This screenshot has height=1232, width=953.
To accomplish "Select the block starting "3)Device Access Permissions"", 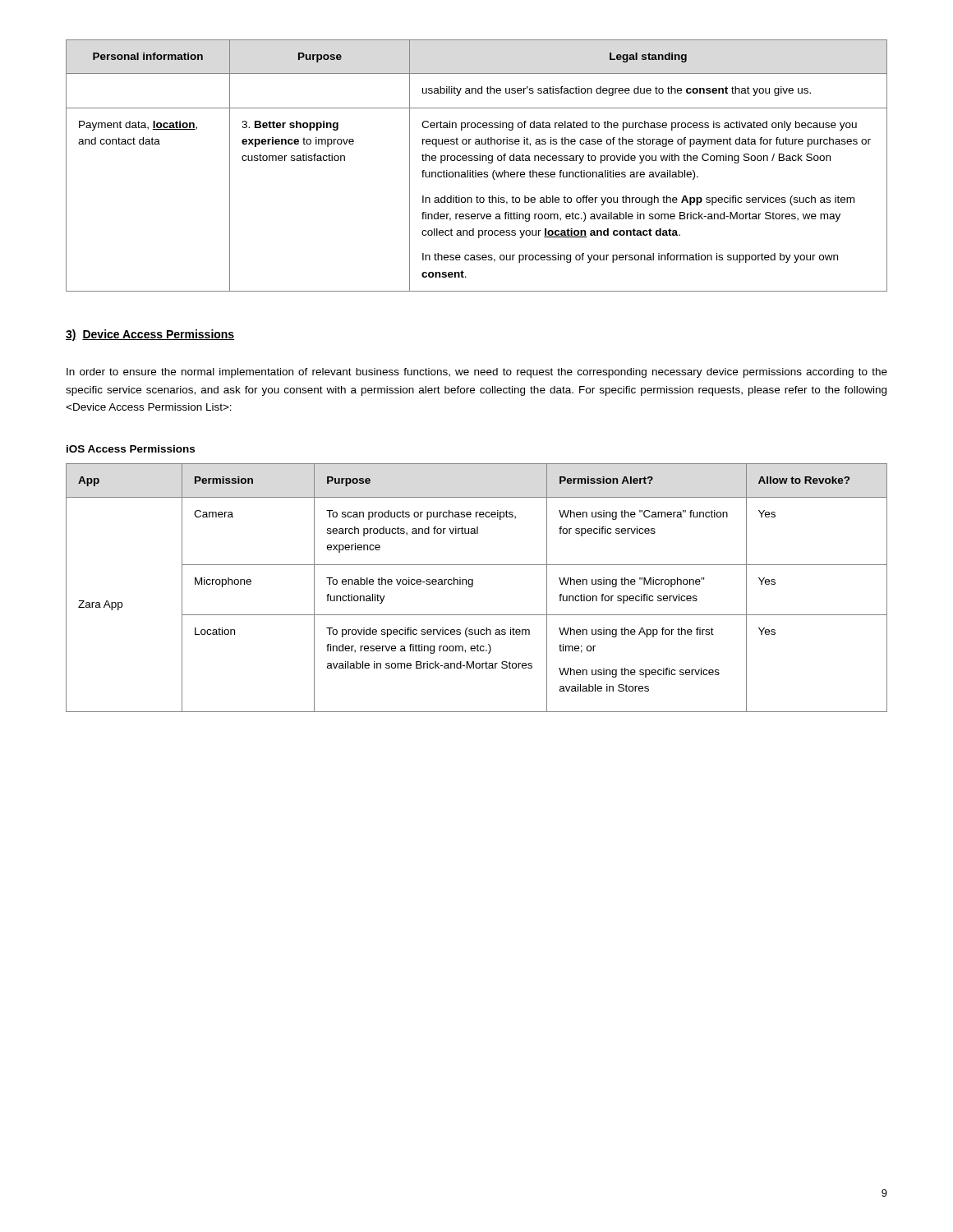I will [x=150, y=334].
